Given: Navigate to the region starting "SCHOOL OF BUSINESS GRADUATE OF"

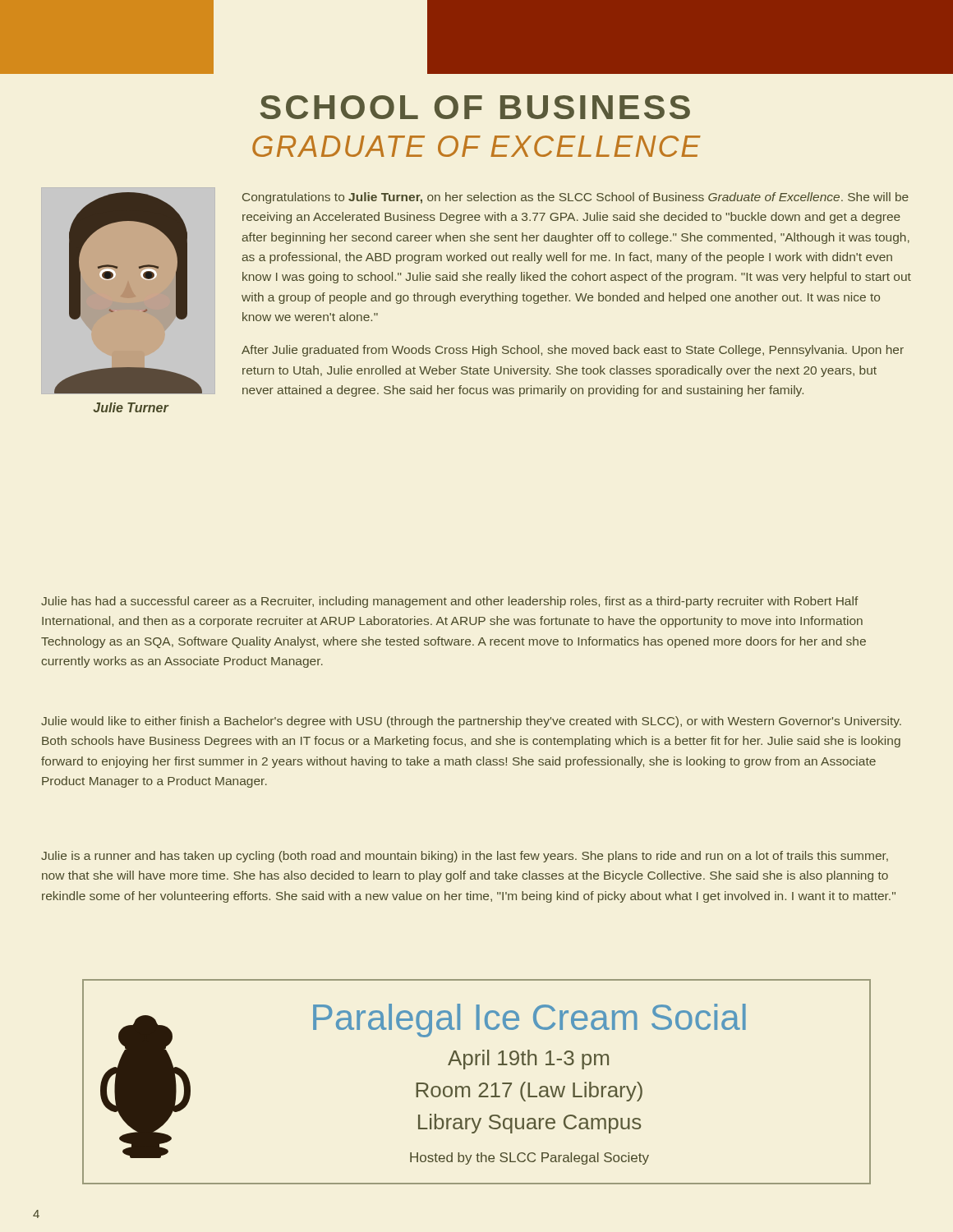Looking at the screenshot, I should [x=476, y=126].
